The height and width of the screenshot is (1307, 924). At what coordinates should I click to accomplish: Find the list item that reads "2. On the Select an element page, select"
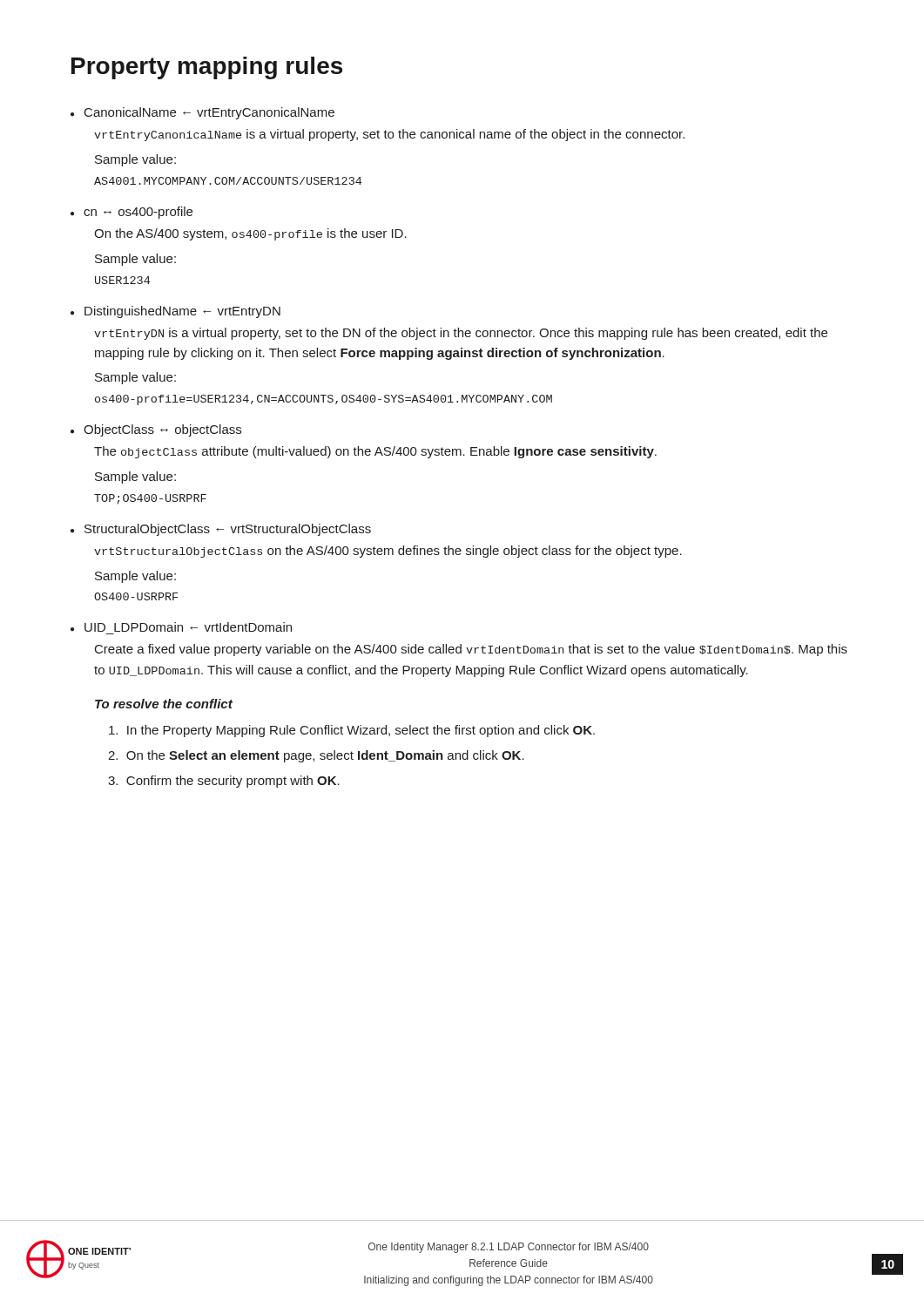(481, 755)
